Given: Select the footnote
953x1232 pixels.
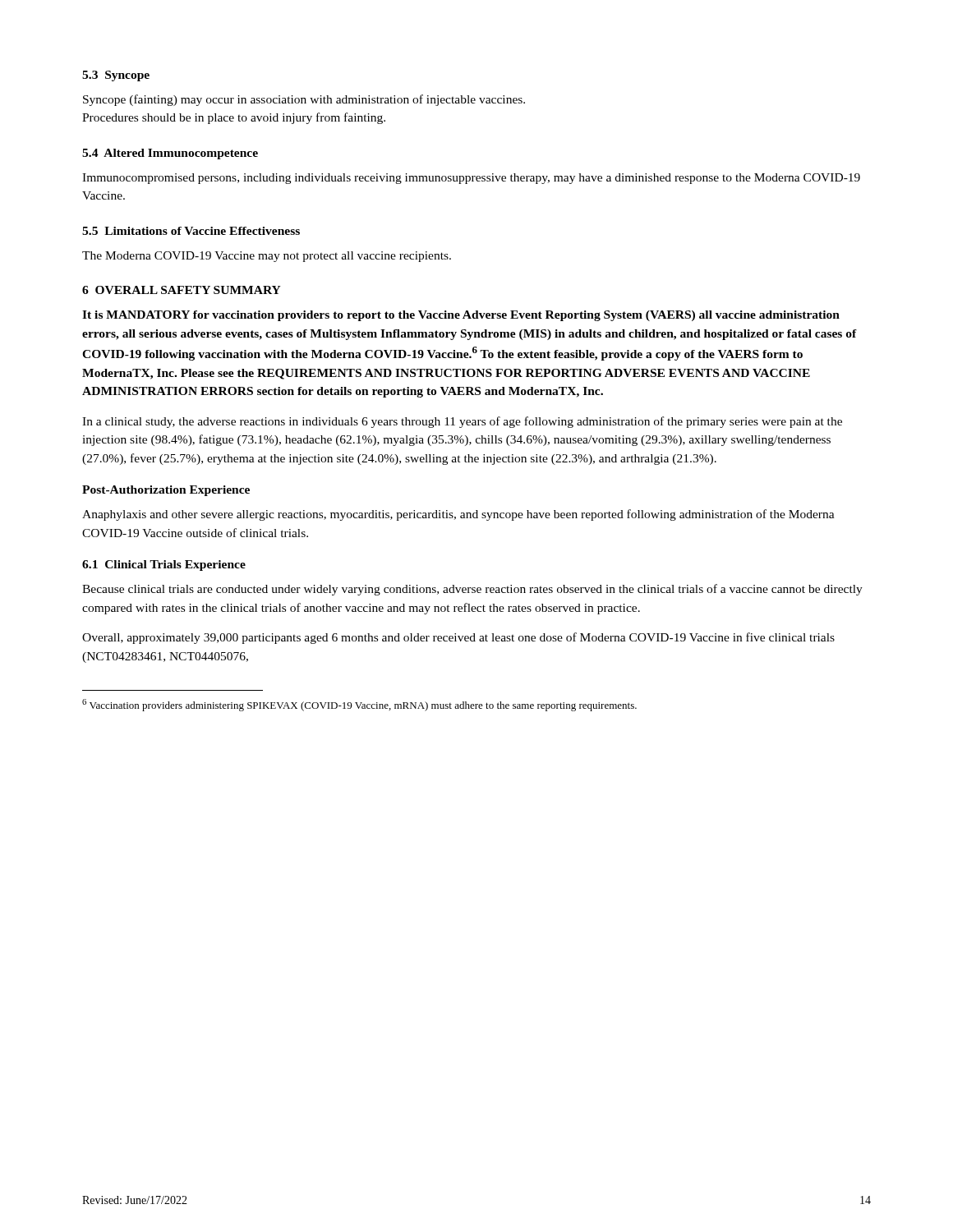Looking at the screenshot, I should (360, 704).
